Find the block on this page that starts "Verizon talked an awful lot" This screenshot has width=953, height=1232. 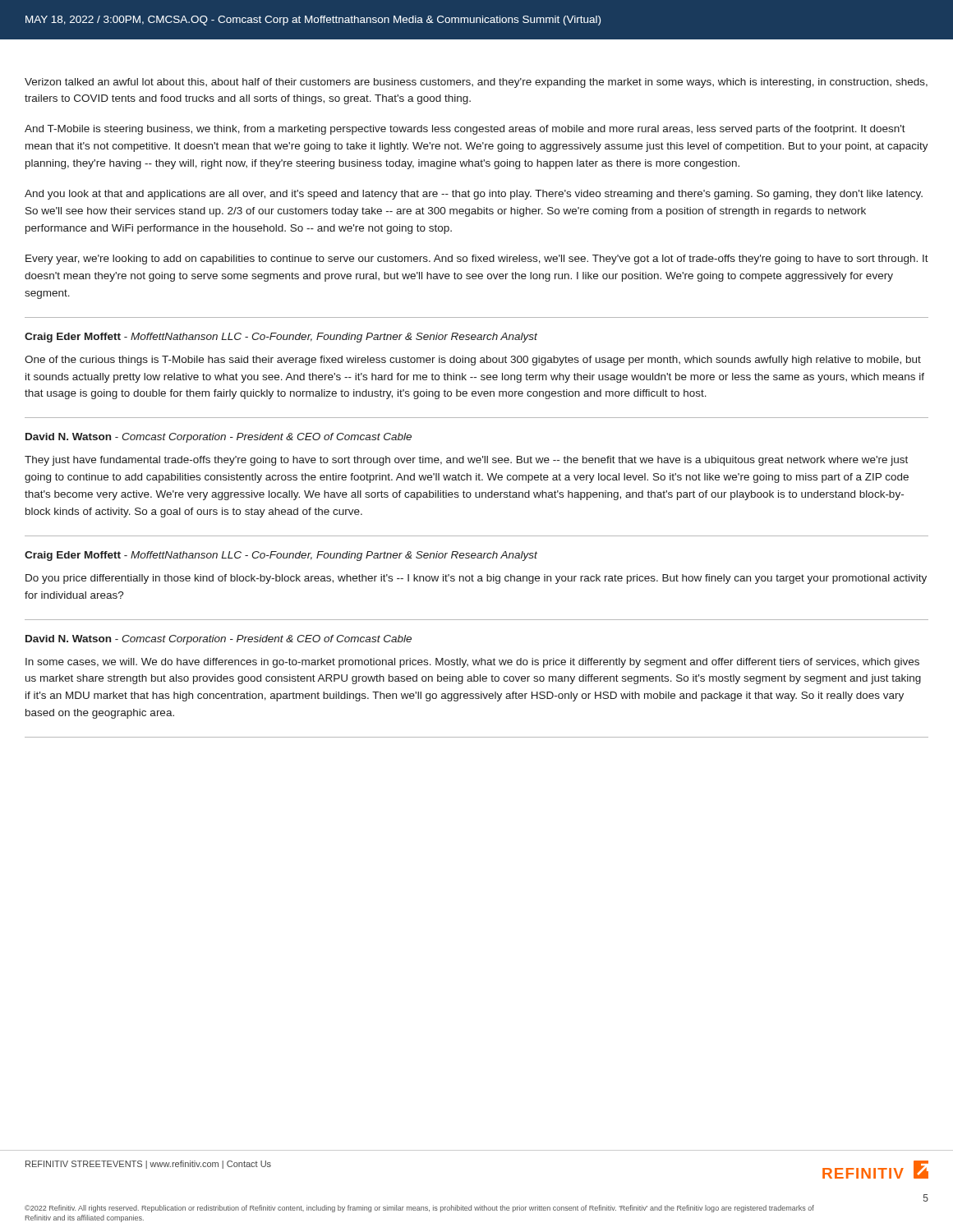tap(476, 90)
